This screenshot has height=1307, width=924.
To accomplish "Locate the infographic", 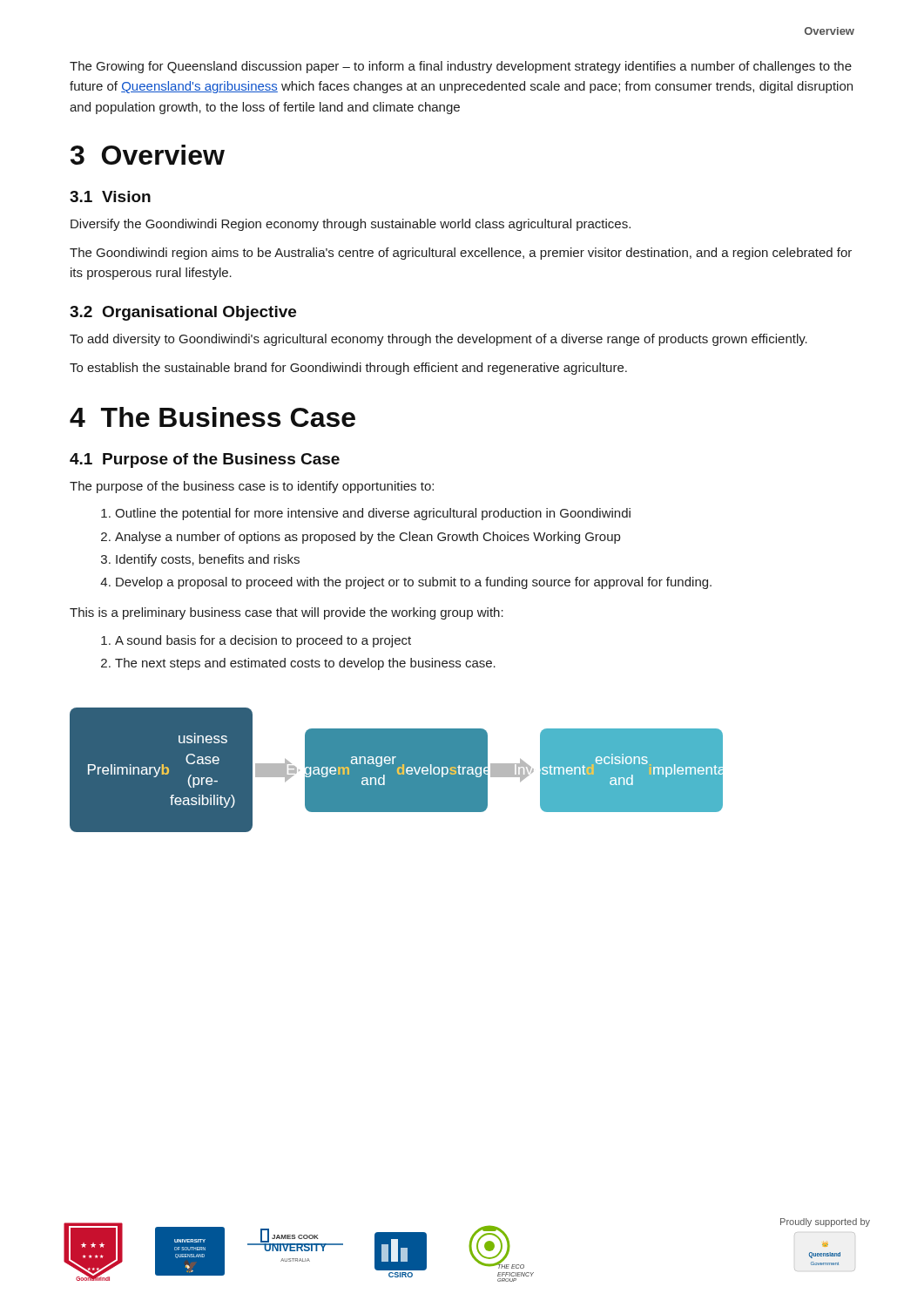I will (x=462, y=770).
